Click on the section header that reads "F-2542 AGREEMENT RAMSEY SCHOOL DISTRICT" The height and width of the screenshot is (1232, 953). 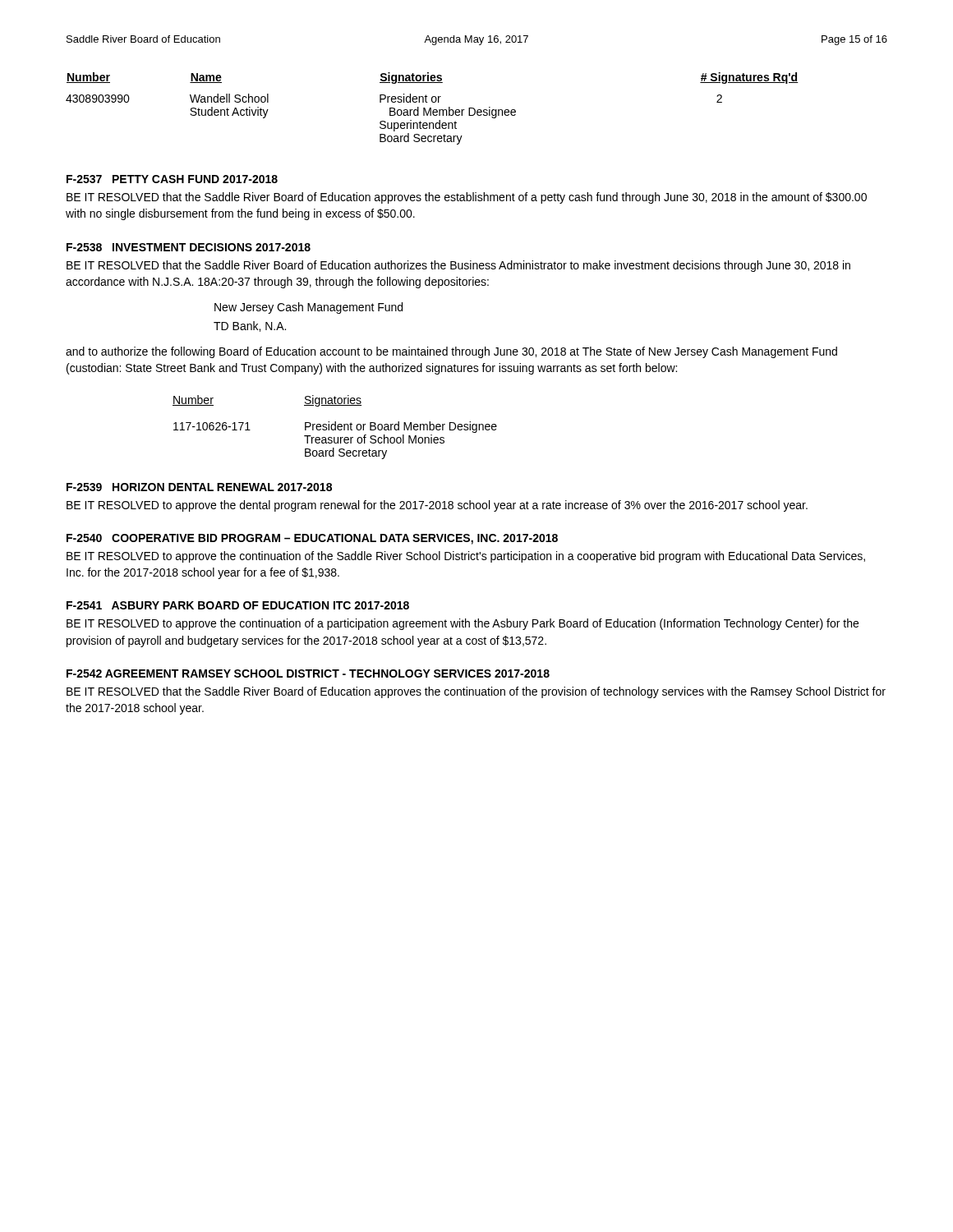pos(308,674)
